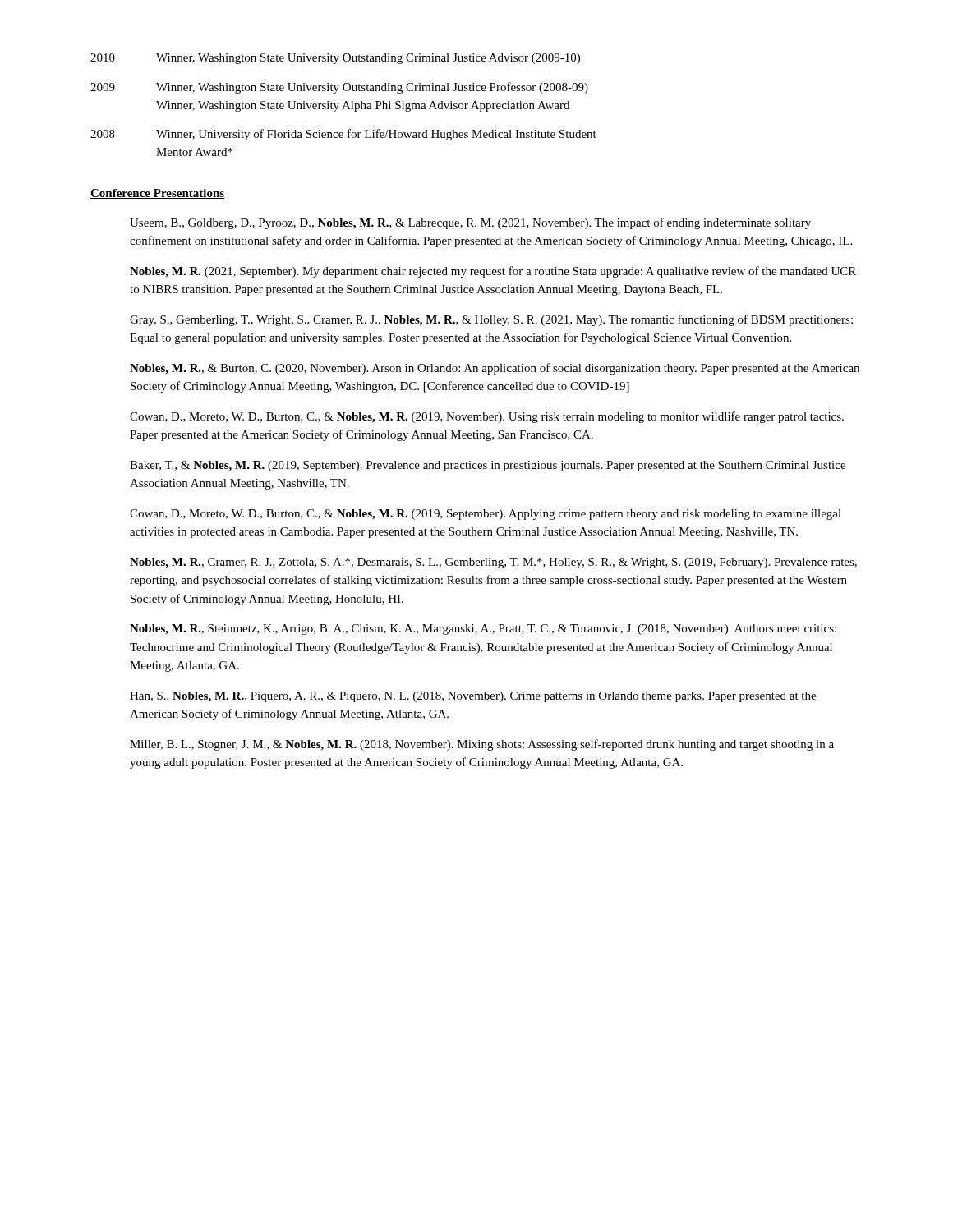Image resolution: width=953 pixels, height=1232 pixels.
Task: Click on the section header that says "Conference Presentations"
Action: pos(157,193)
